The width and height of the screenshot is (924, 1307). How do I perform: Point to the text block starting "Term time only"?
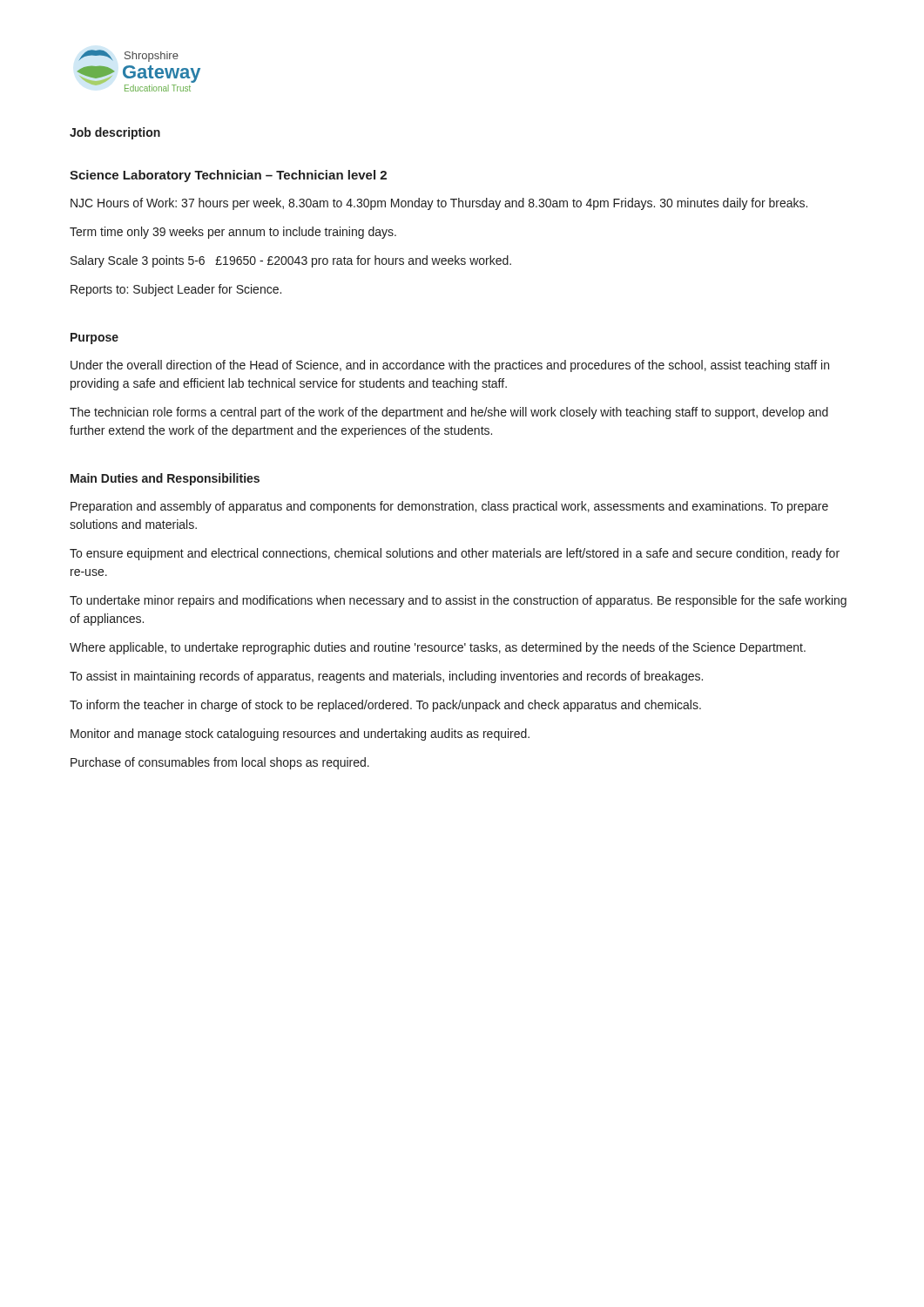click(233, 232)
